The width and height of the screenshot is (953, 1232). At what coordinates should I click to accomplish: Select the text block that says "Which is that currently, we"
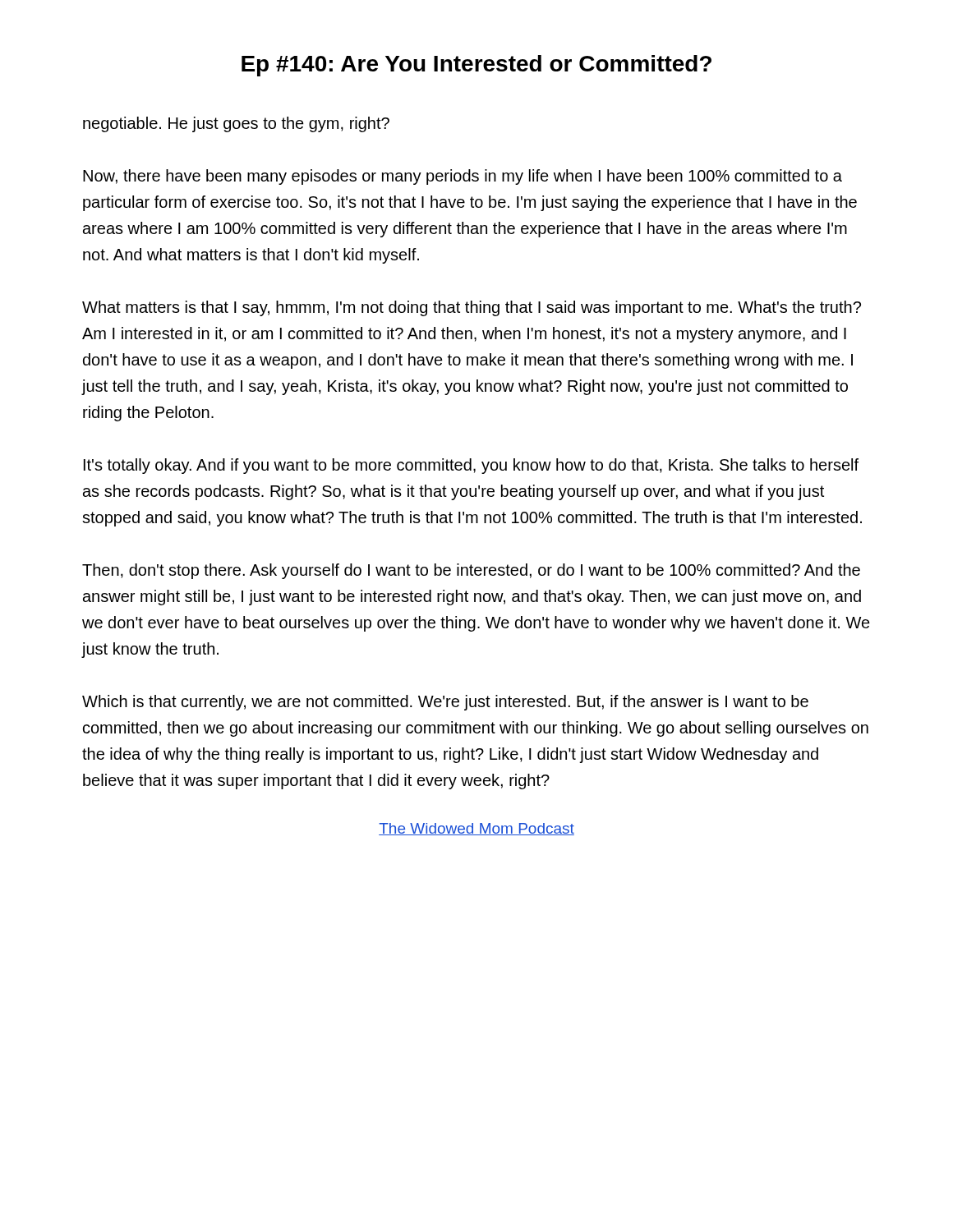(476, 741)
